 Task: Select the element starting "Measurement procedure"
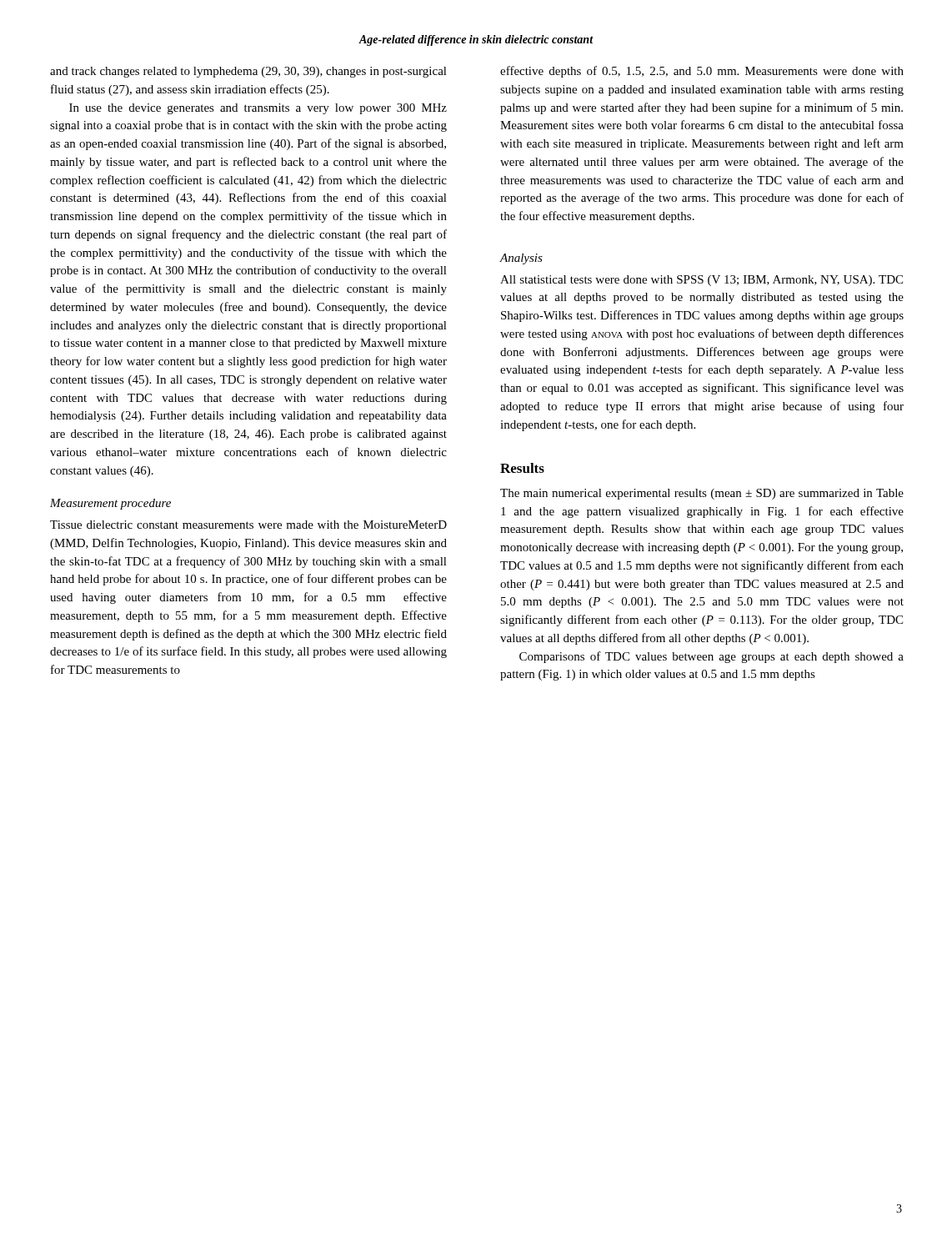click(x=111, y=503)
